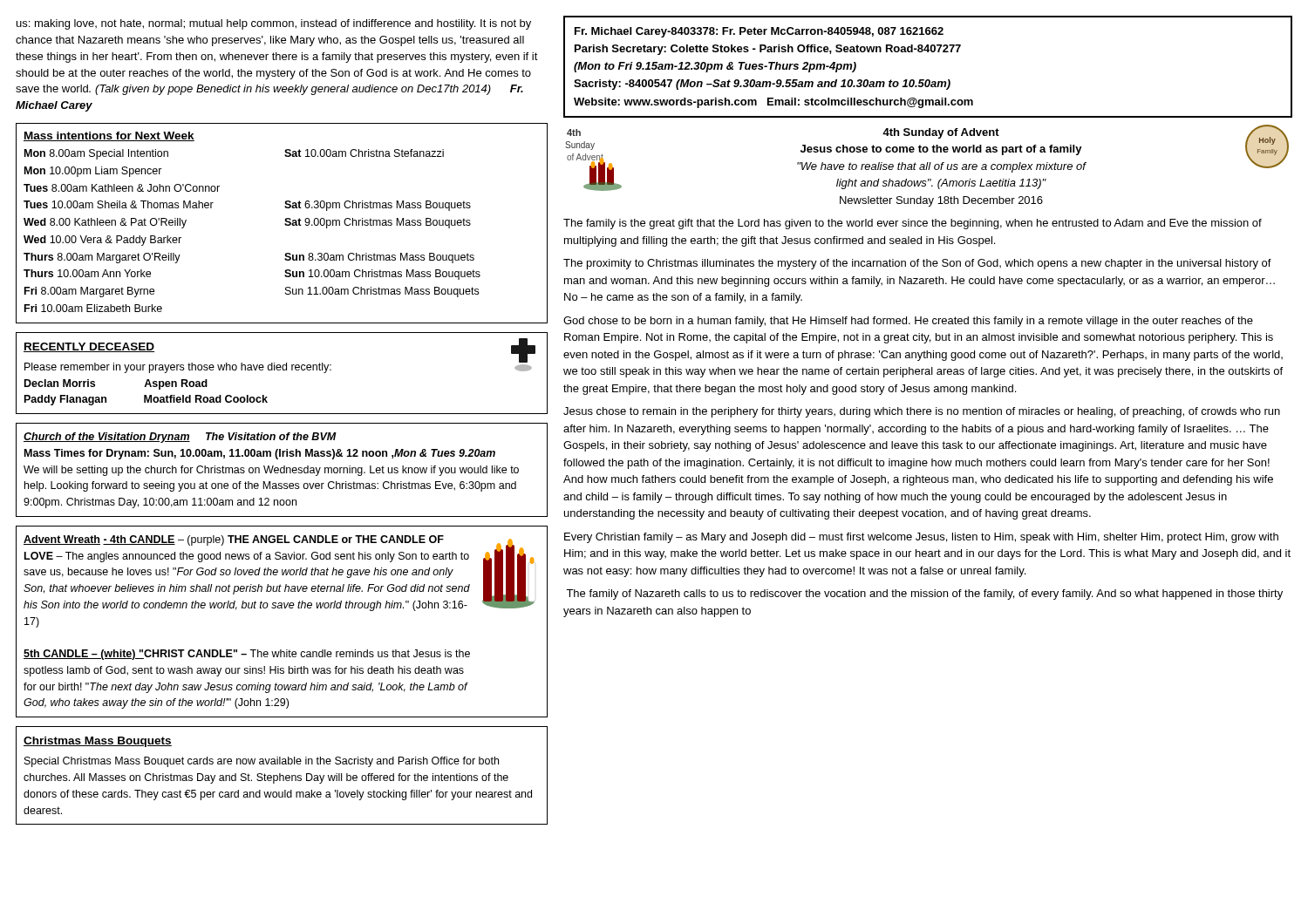Find the text block that says "Advent Wreath -"
Viewport: 1308px width, 924px height.
pyautogui.click(x=279, y=573)
